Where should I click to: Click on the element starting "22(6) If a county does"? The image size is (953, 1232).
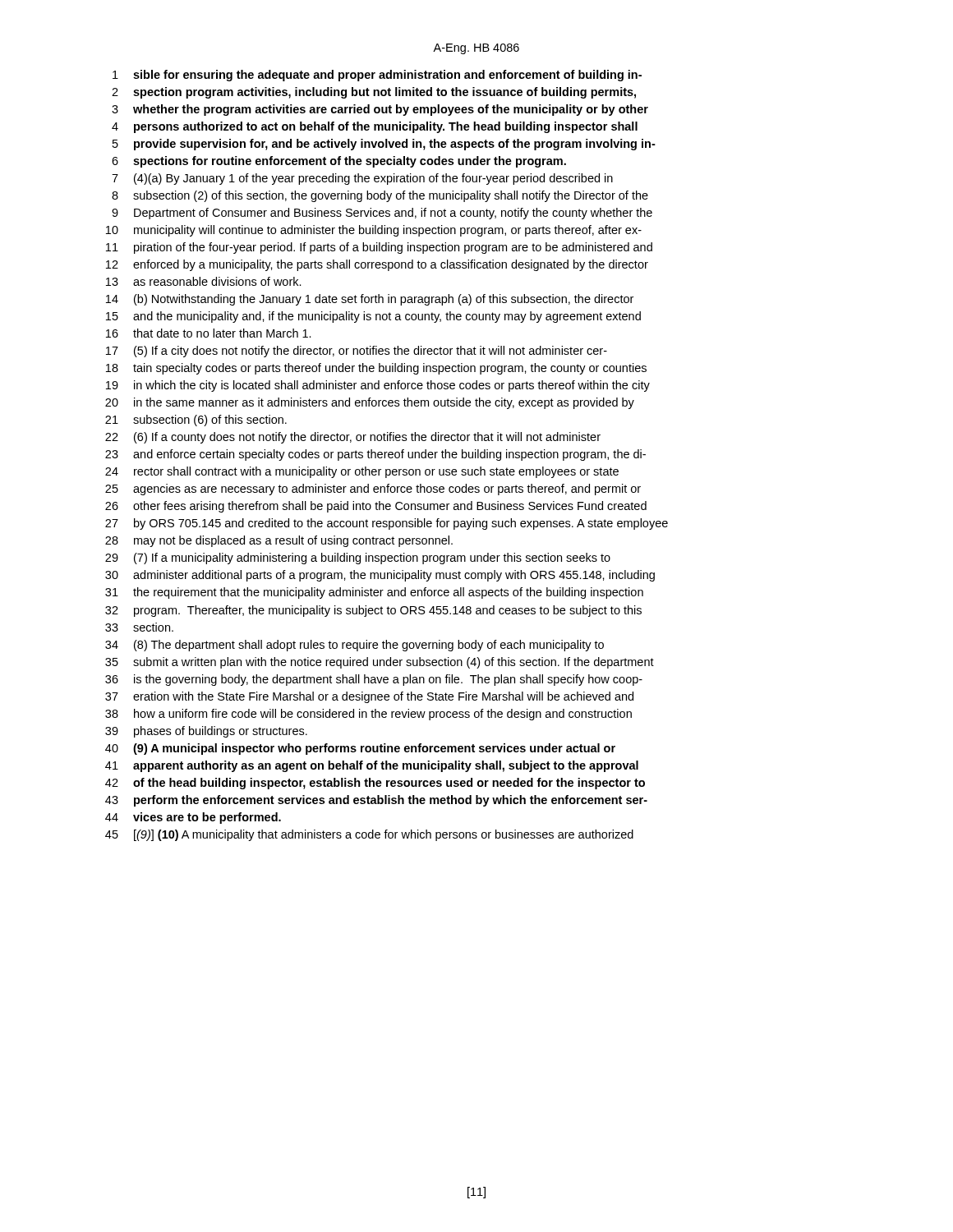pyautogui.click(x=476, y=489)
